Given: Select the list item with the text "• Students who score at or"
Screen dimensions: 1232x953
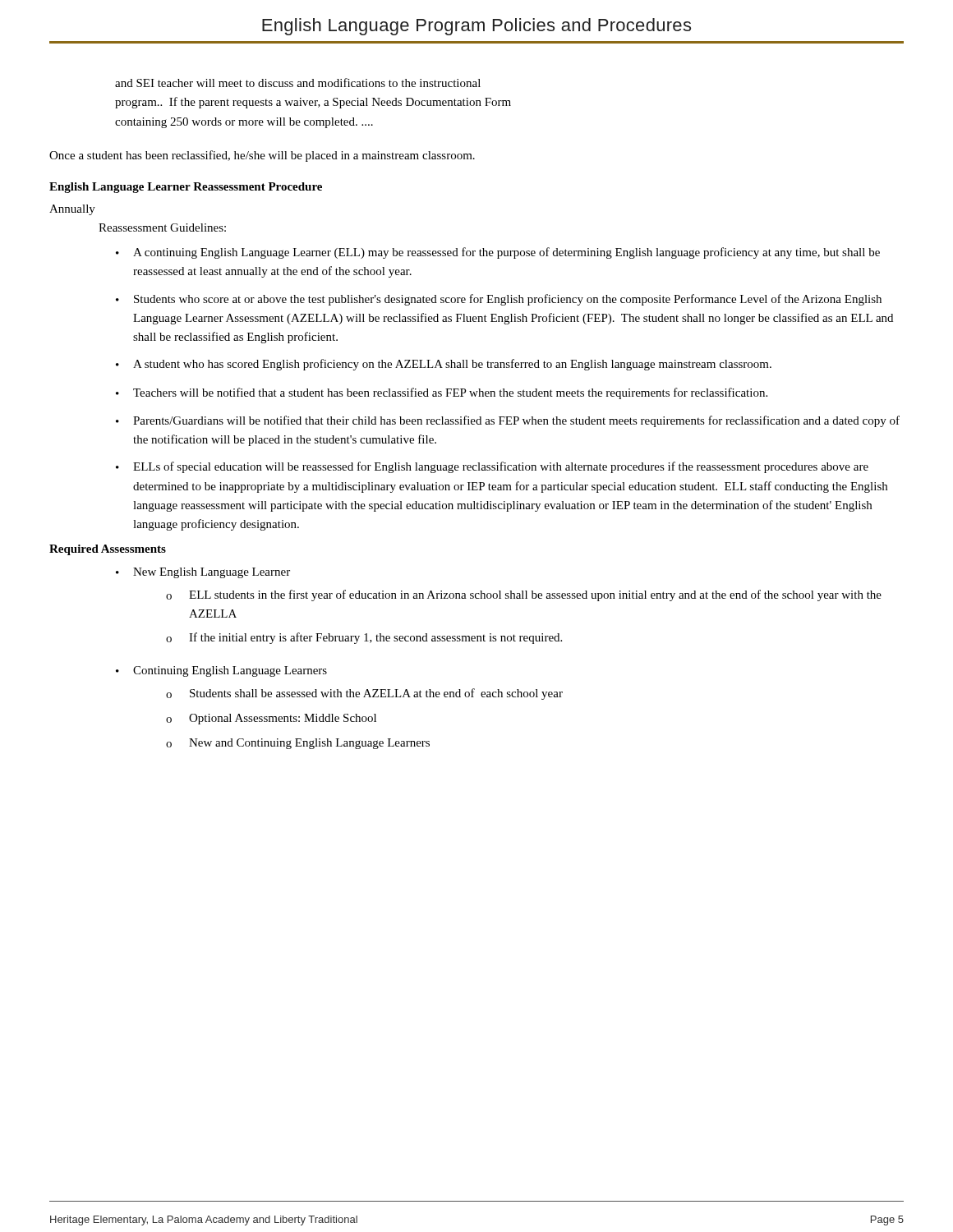Looking at the screenshot, I should 509,318.
